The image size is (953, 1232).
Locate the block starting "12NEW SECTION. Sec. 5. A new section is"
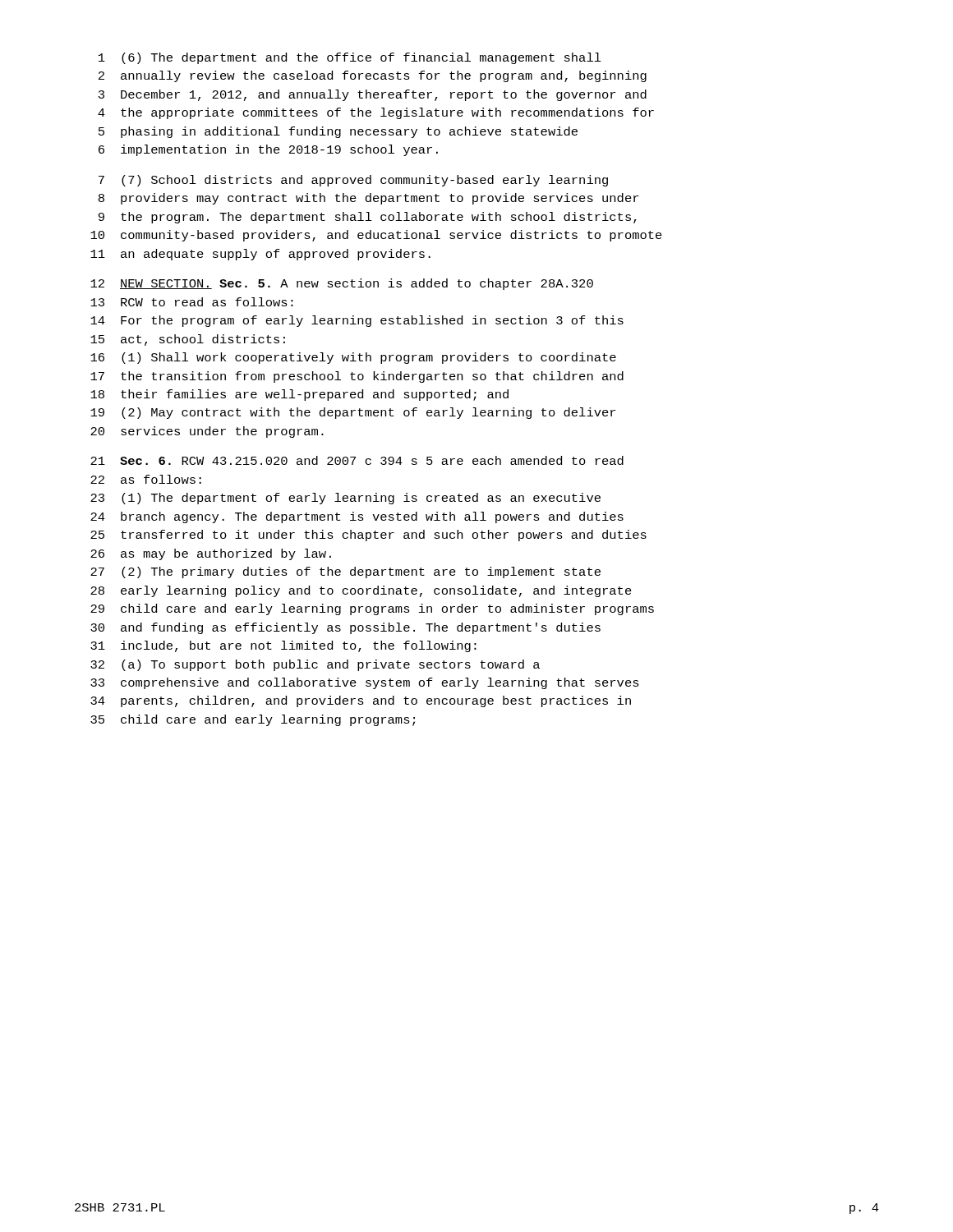point(476,294)
